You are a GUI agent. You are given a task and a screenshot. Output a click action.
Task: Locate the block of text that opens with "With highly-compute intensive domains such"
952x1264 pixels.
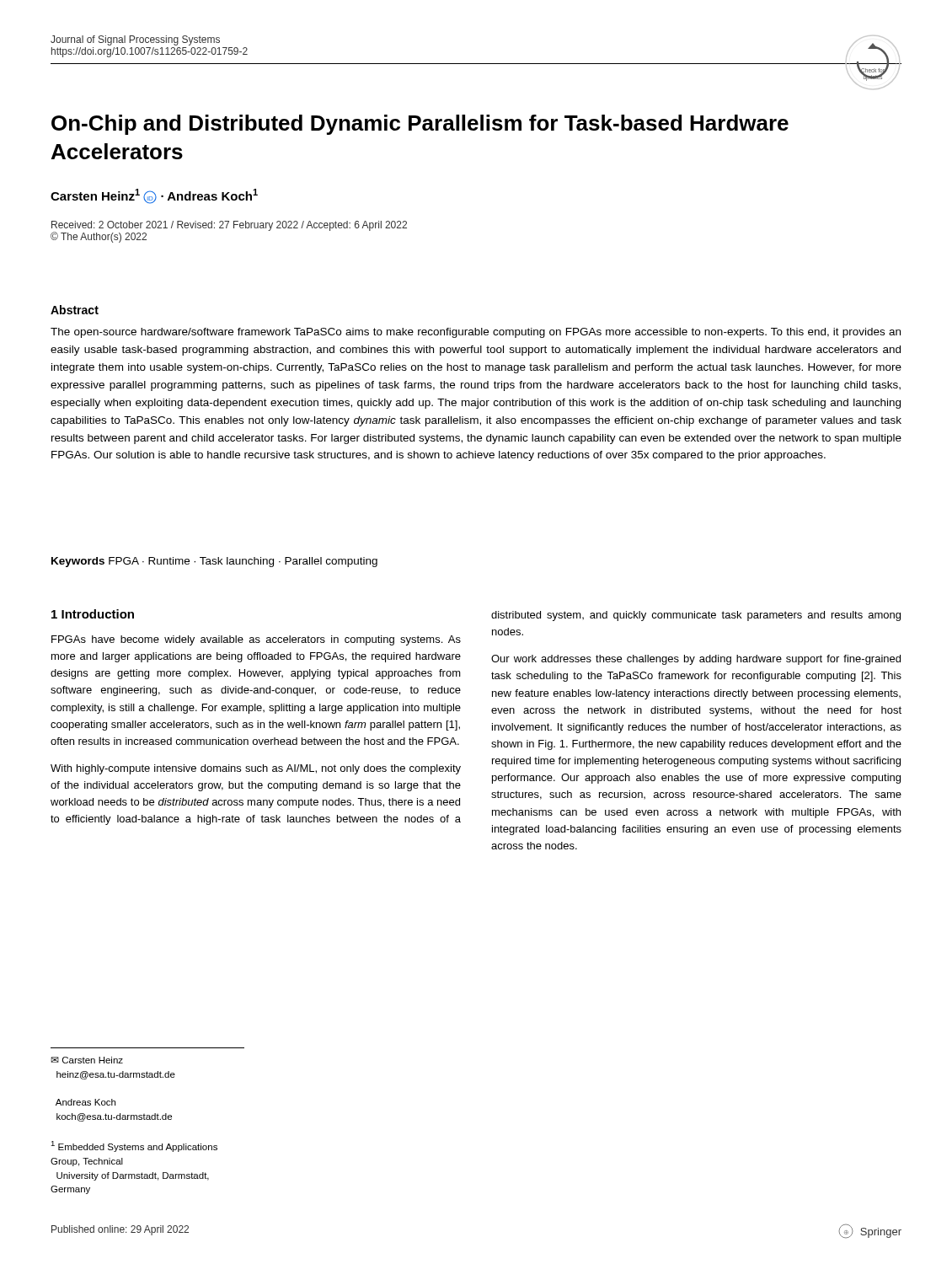tap(99, 615)
